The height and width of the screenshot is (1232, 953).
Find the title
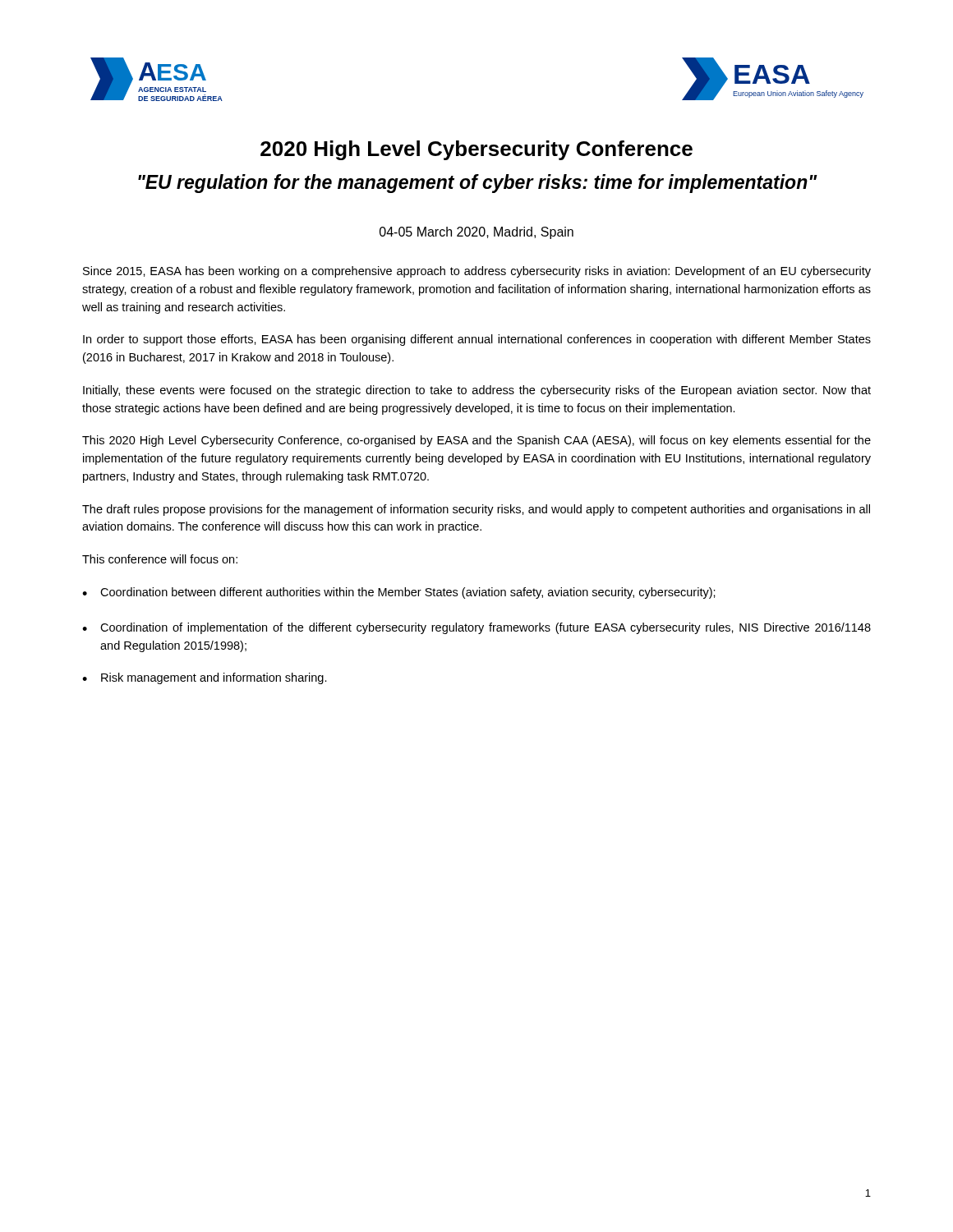(x=476, y=166)
